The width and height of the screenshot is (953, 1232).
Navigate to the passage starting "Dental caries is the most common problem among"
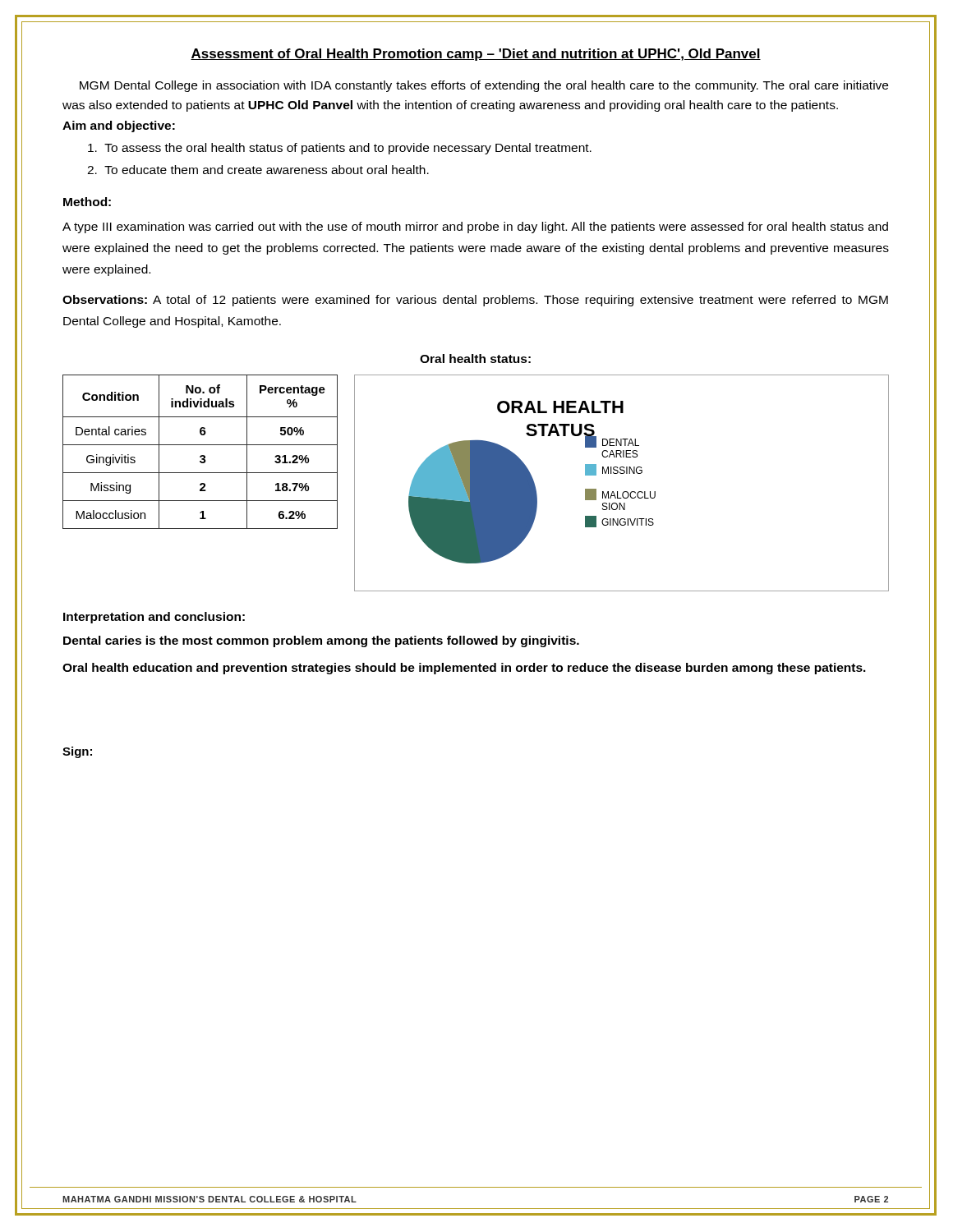[321, 640]
